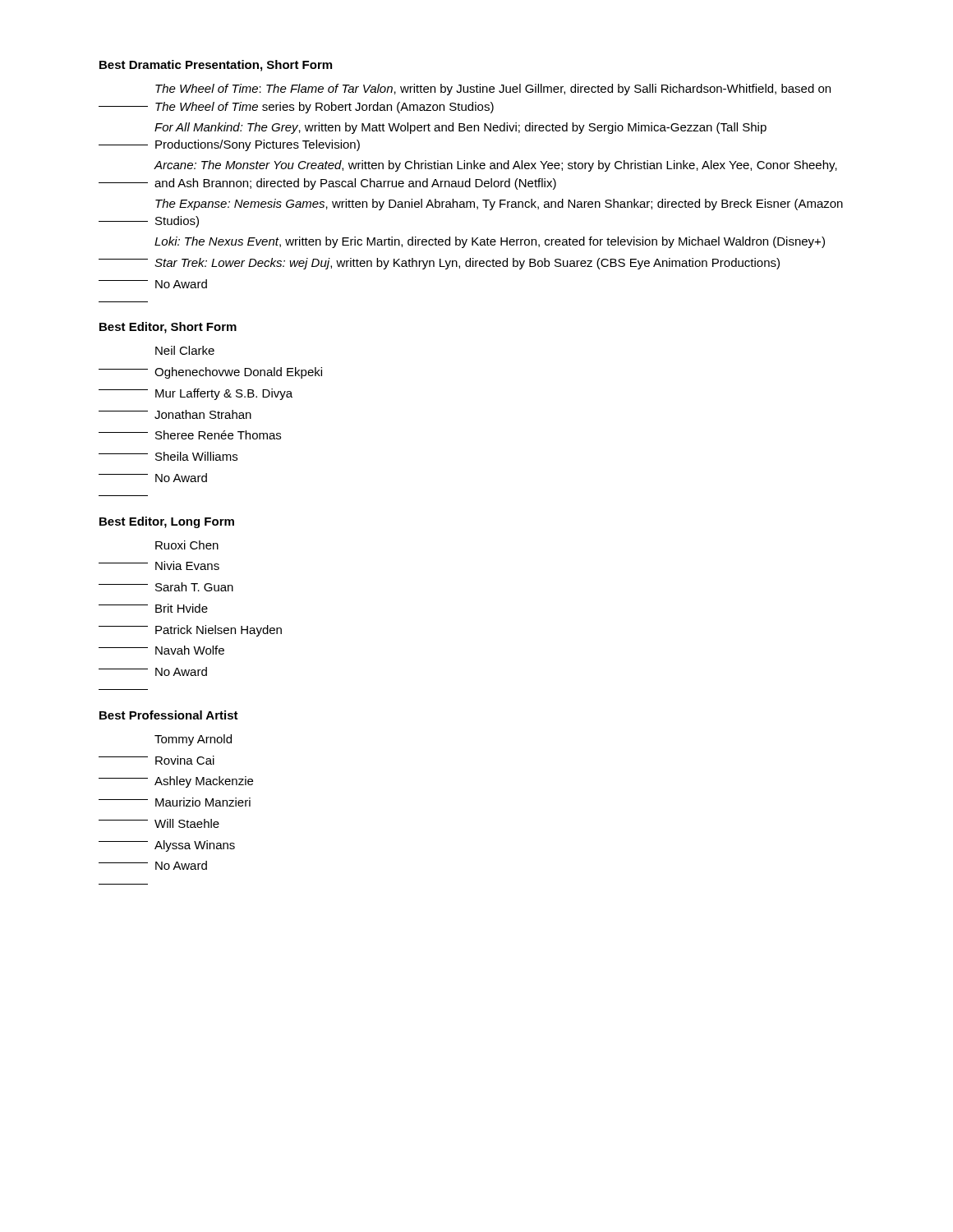953x1232 pixels.
Task: Click where it says "Tommy Arnold"
Action: click(193, 740)
